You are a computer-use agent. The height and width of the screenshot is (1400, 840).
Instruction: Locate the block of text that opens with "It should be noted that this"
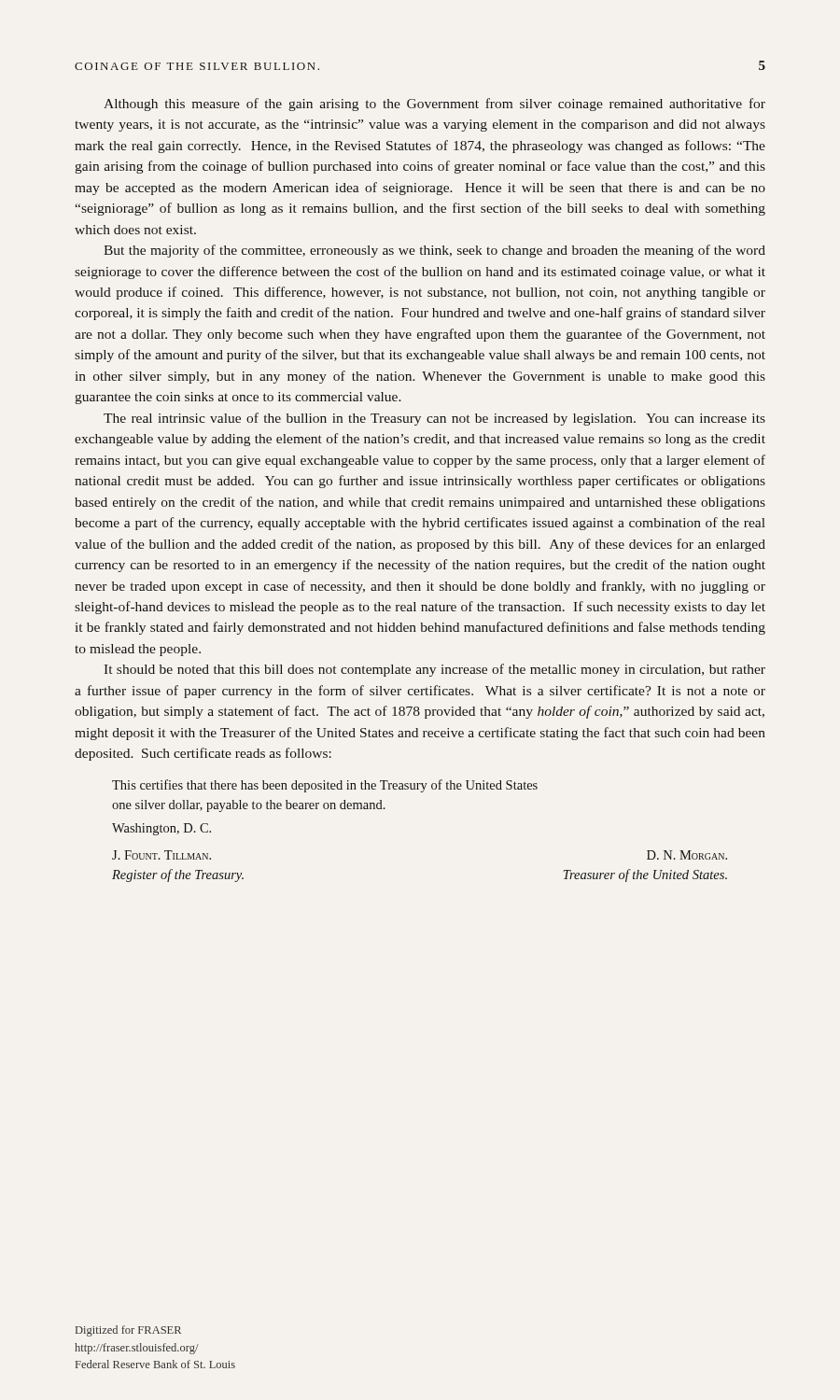click(x=420, y=712)
